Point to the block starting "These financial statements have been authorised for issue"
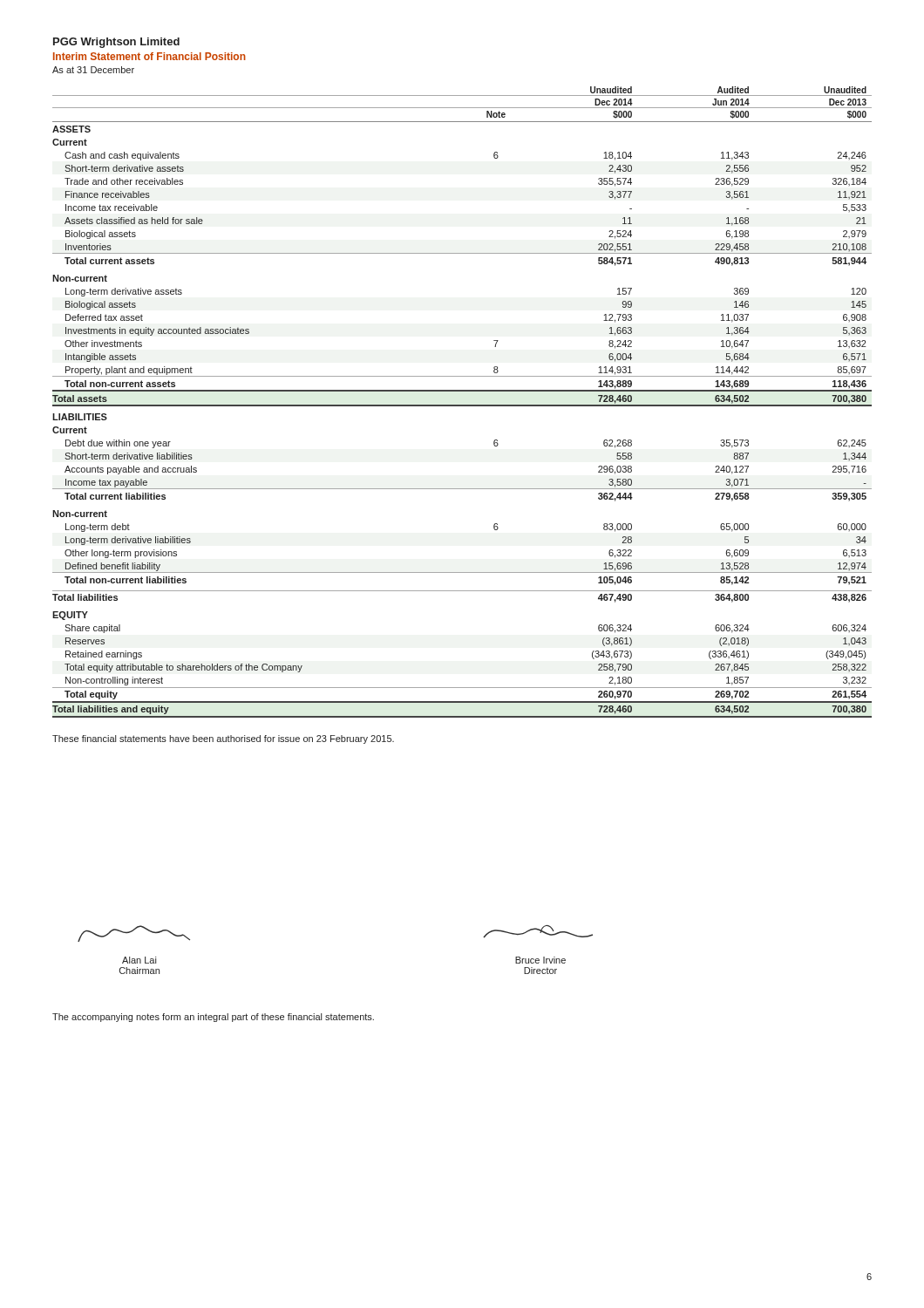This screenshot has width=924, height=1308. [223, 738]
